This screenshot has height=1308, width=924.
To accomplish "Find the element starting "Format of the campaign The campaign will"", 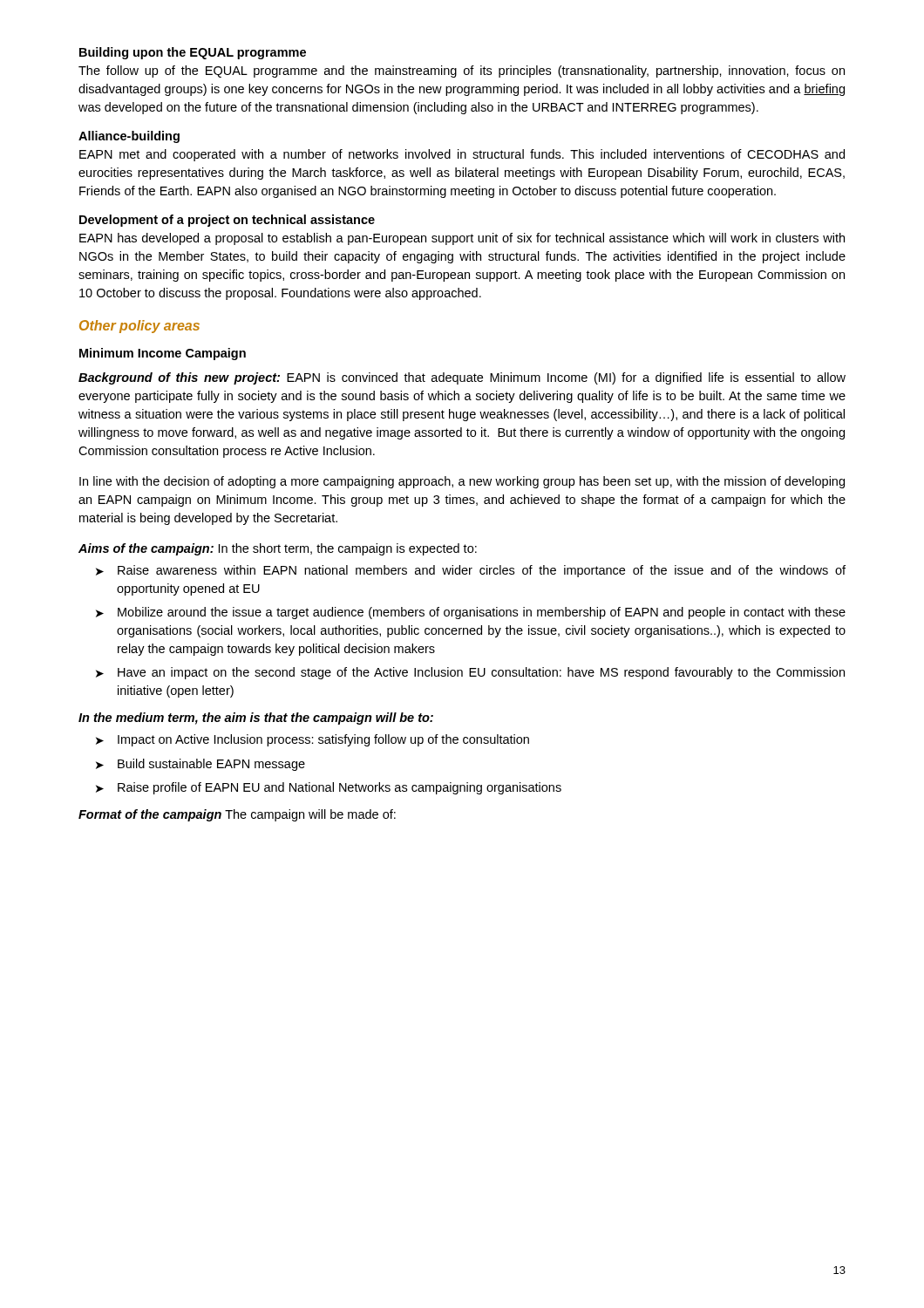I will [x=237, y=815].
